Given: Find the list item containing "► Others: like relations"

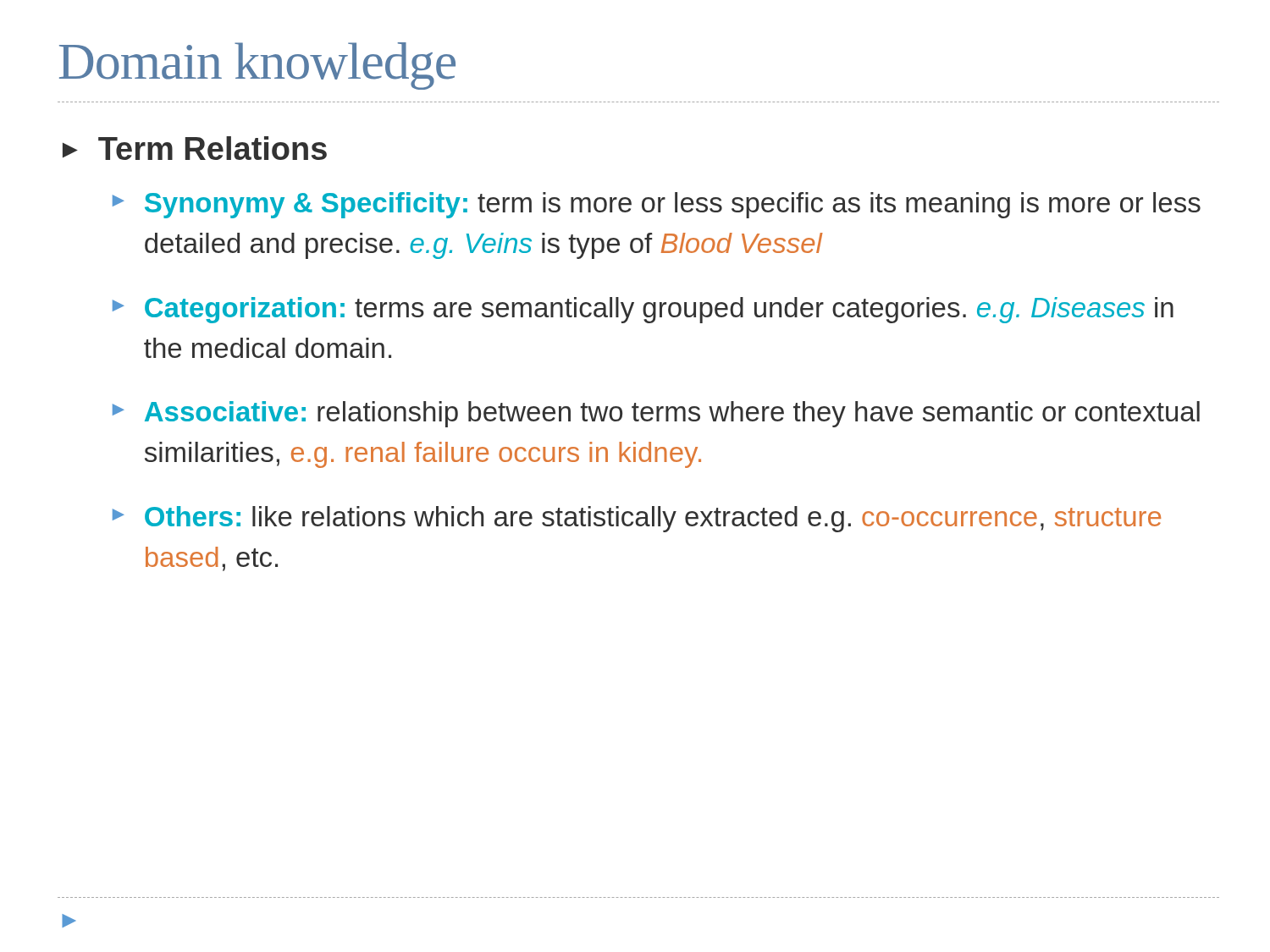Looking at the screenshot, I should point(664,537).
